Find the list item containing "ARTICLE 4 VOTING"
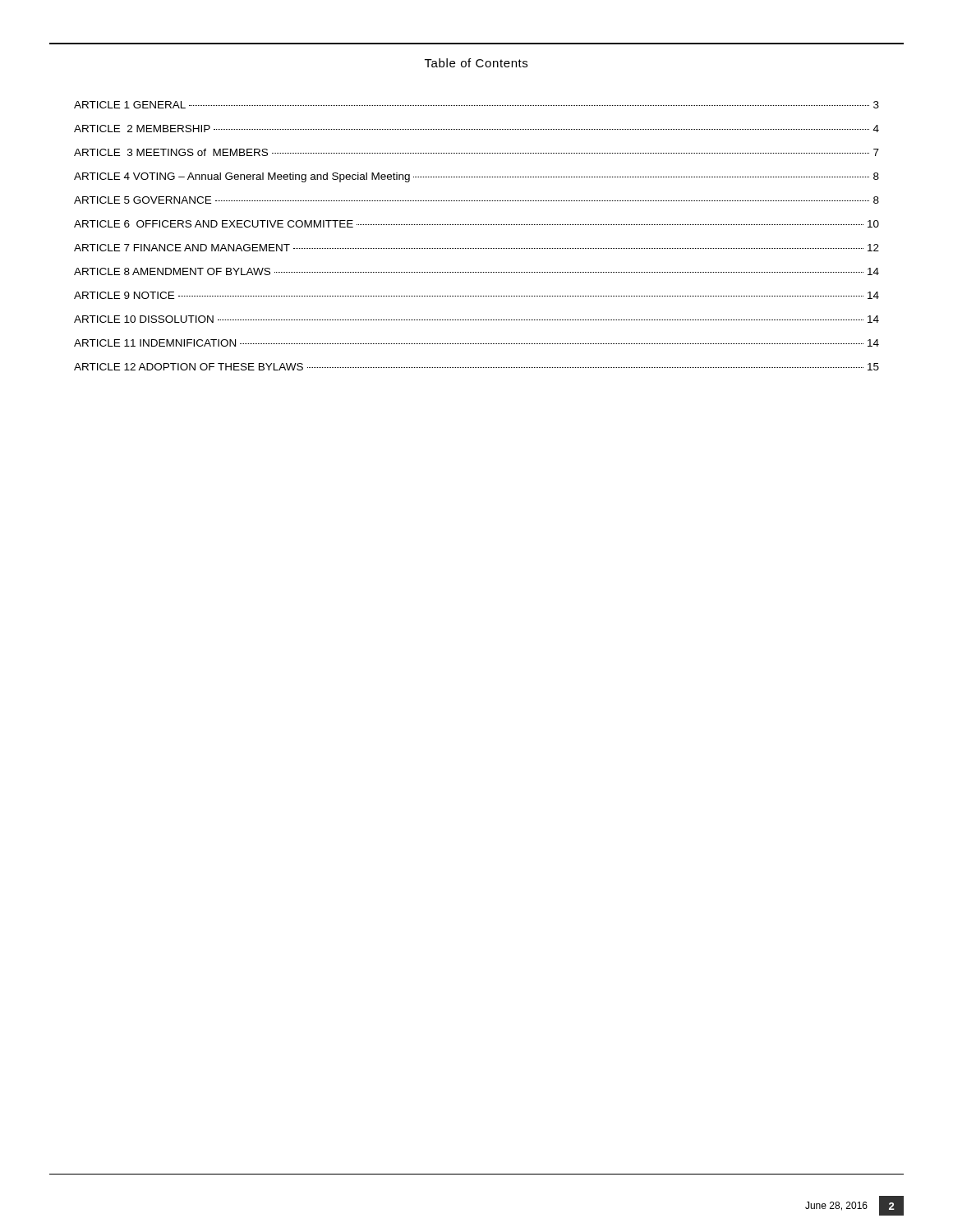The width and height of the screenshot is (953, 1232). coord(476,176)
